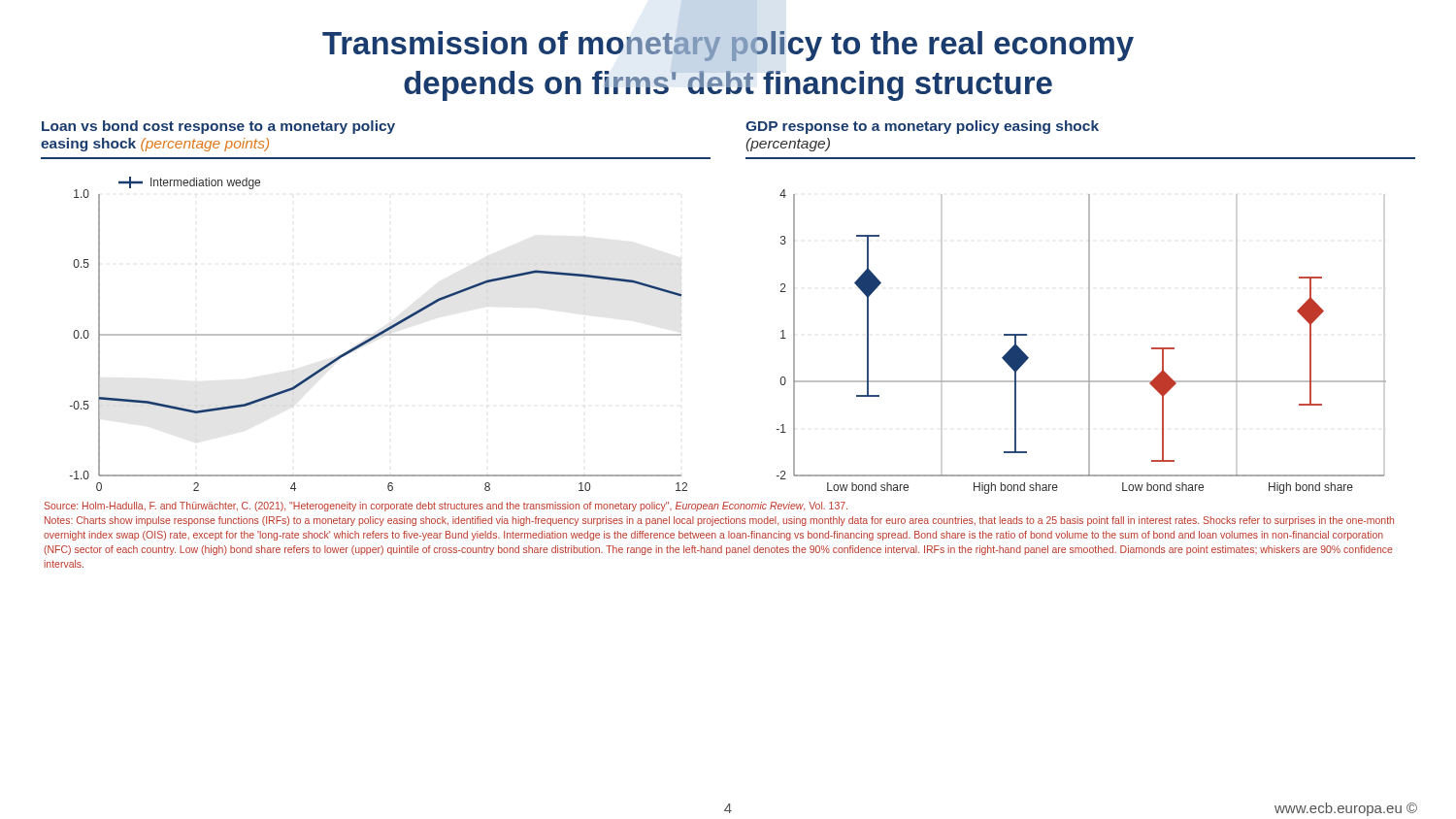Point to the block beginning "Source: Holm-Hadulla, F. and Thürwächter, C."

728,535
